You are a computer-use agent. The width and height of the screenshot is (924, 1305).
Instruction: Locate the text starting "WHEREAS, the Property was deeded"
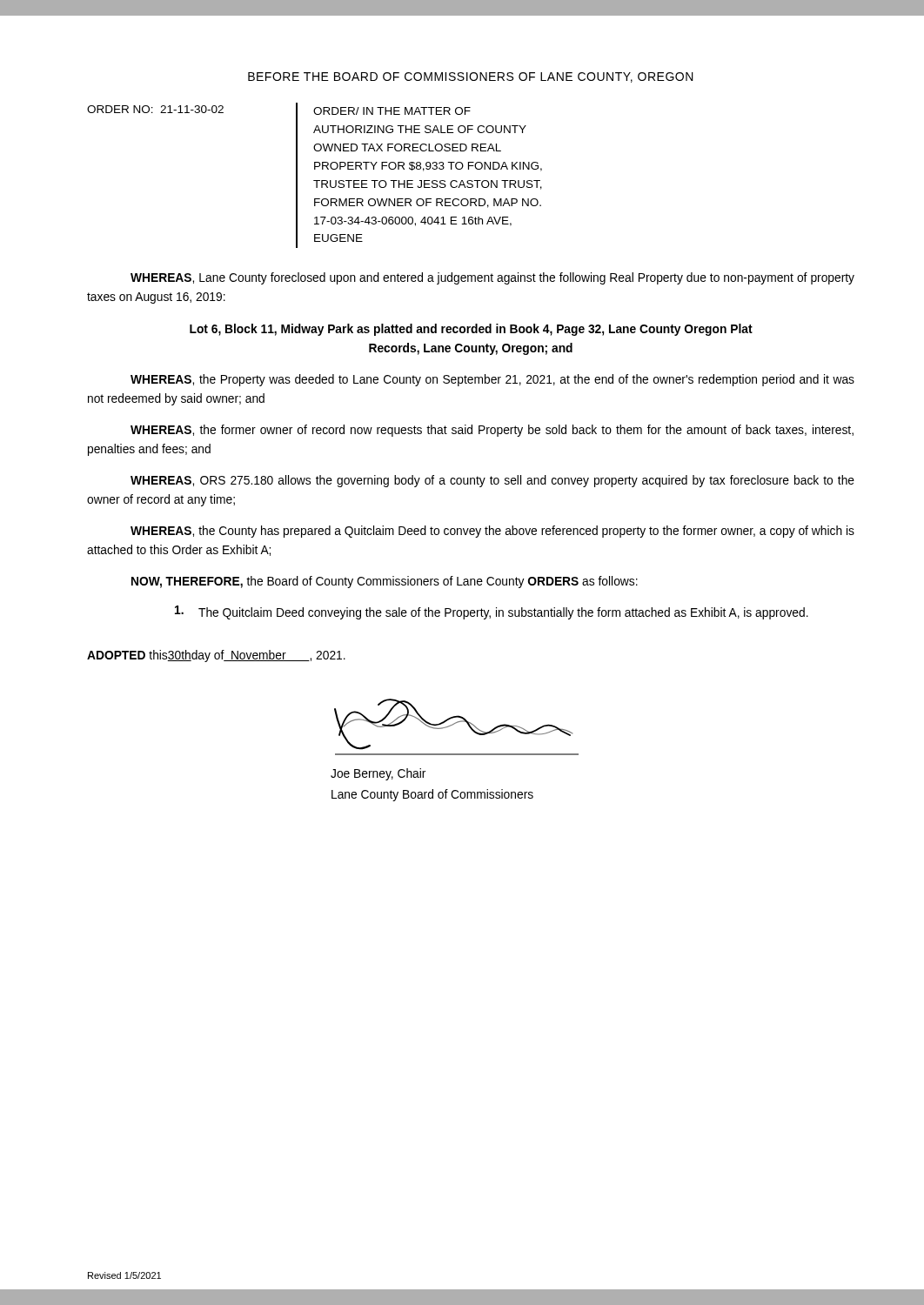pos(471,389)
